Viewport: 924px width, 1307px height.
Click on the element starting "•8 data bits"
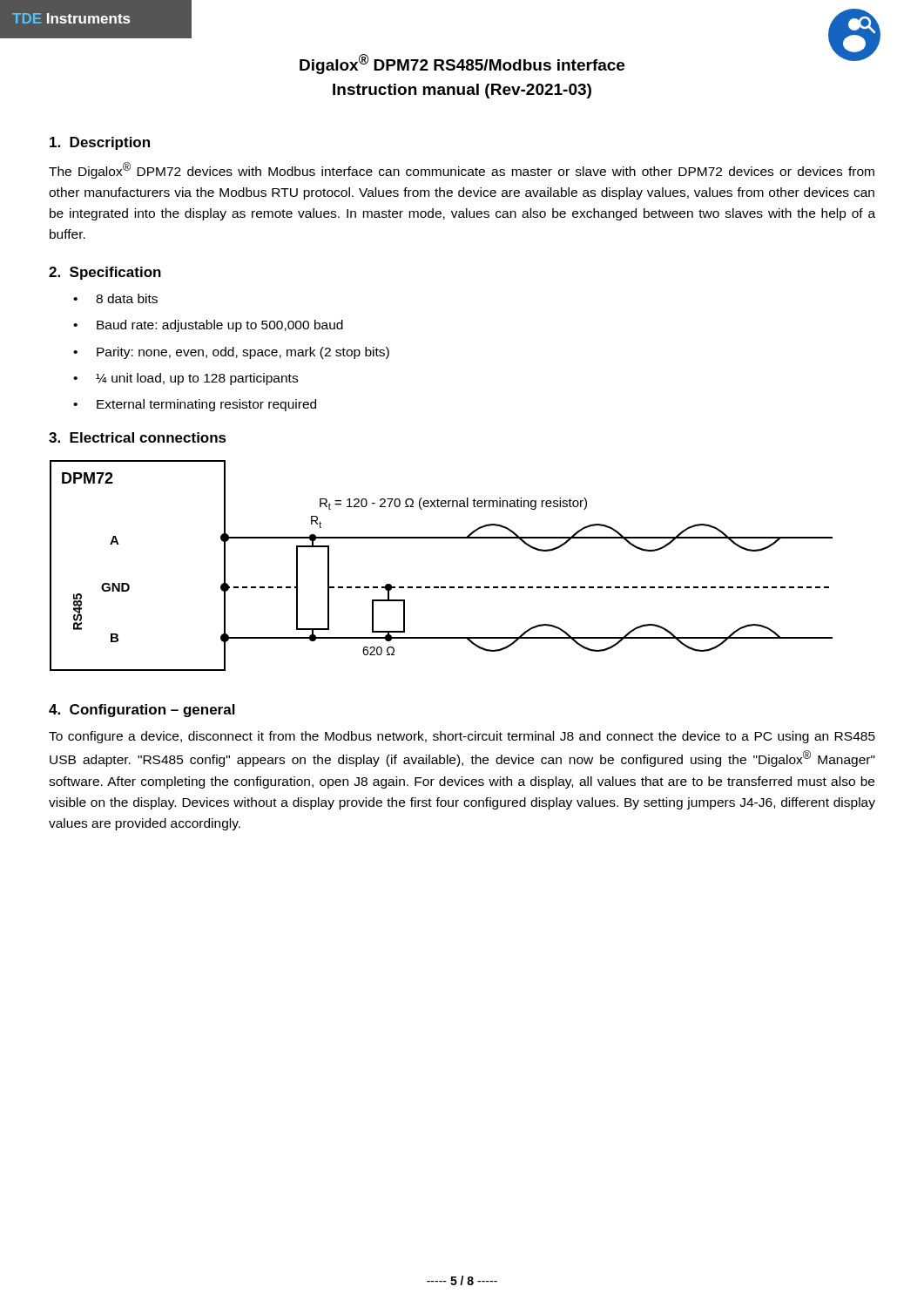point(116,299)
